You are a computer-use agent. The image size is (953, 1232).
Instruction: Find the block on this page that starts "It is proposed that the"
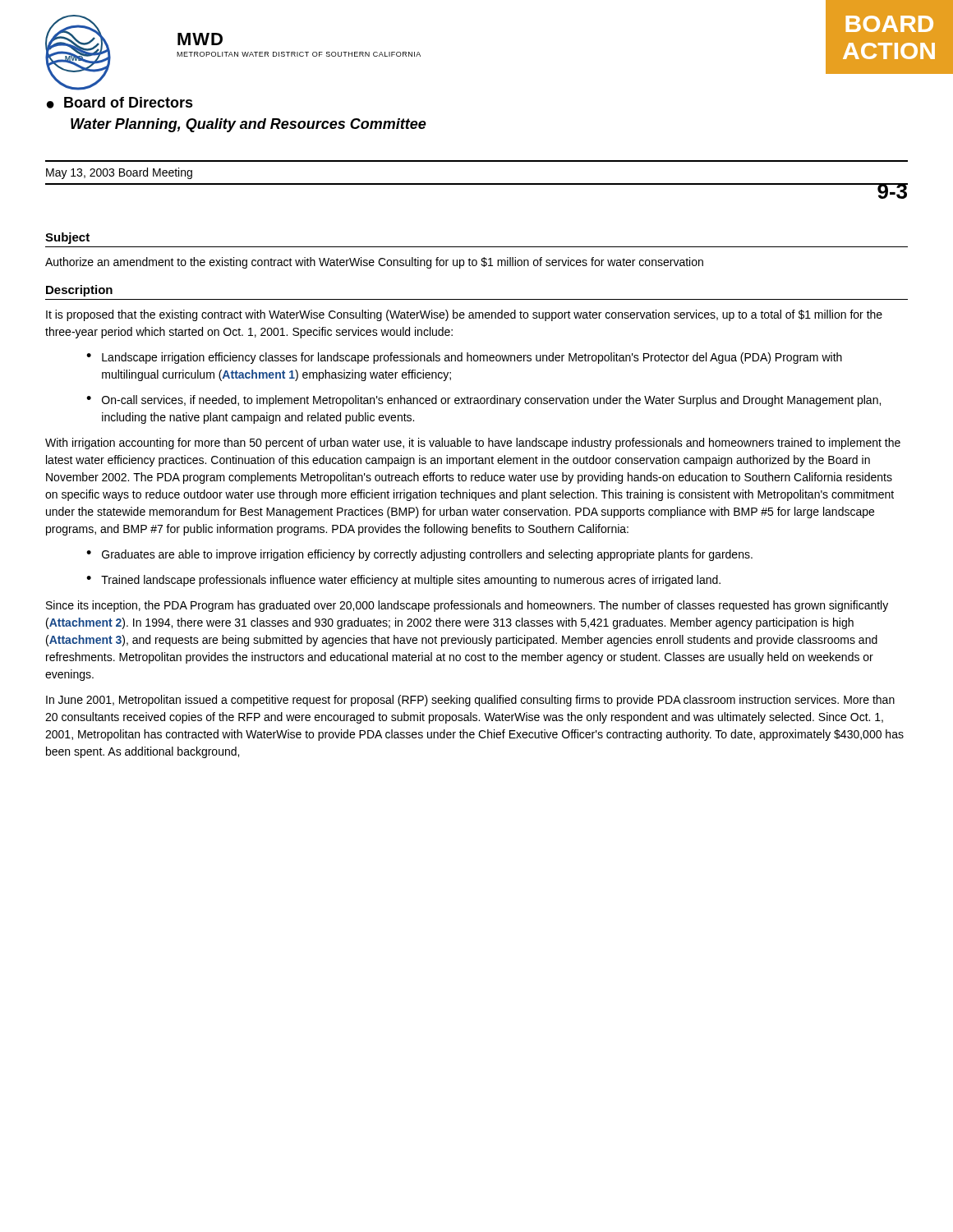464,323
